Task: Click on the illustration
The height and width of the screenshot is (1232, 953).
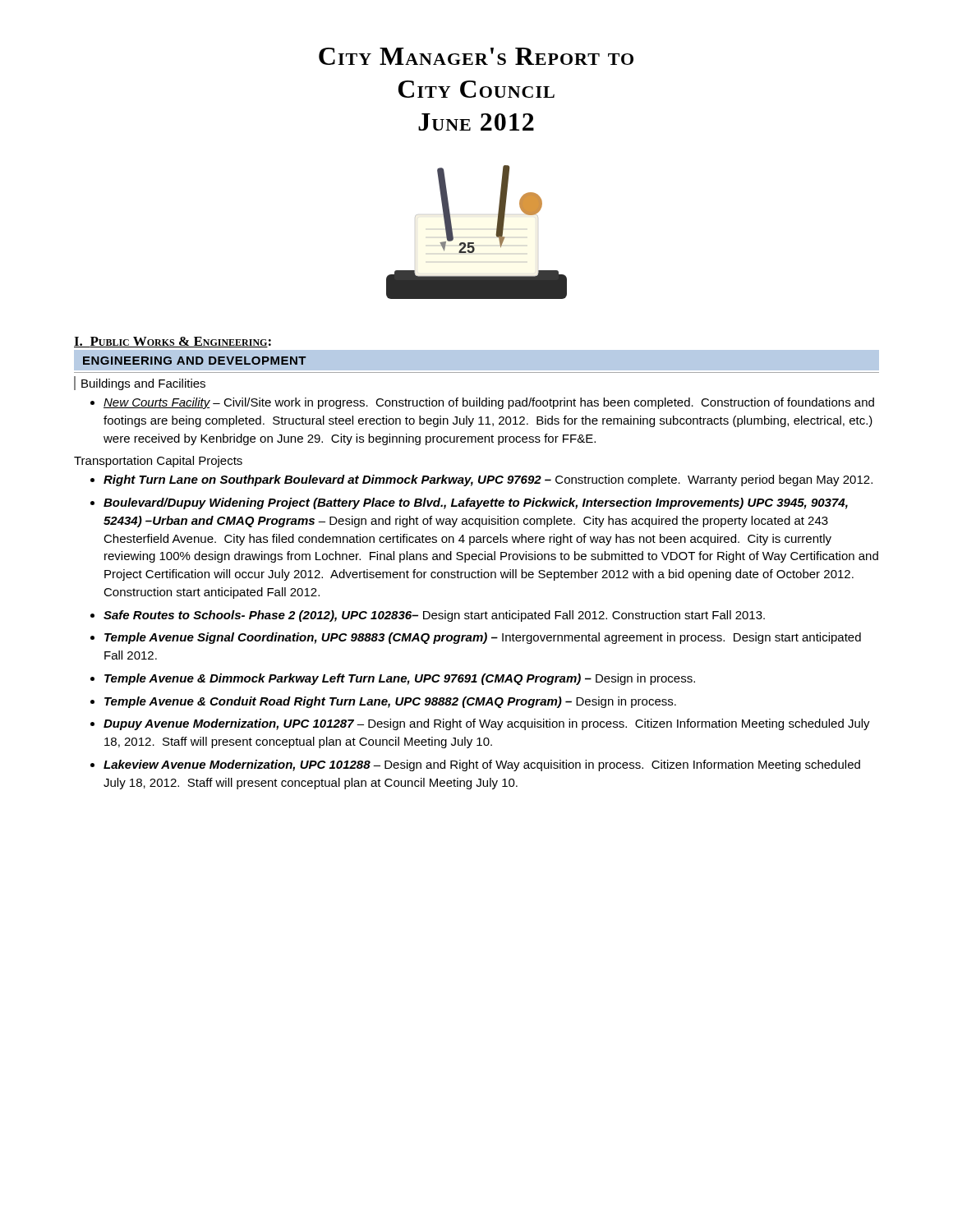Action: [x=476, y=234]
